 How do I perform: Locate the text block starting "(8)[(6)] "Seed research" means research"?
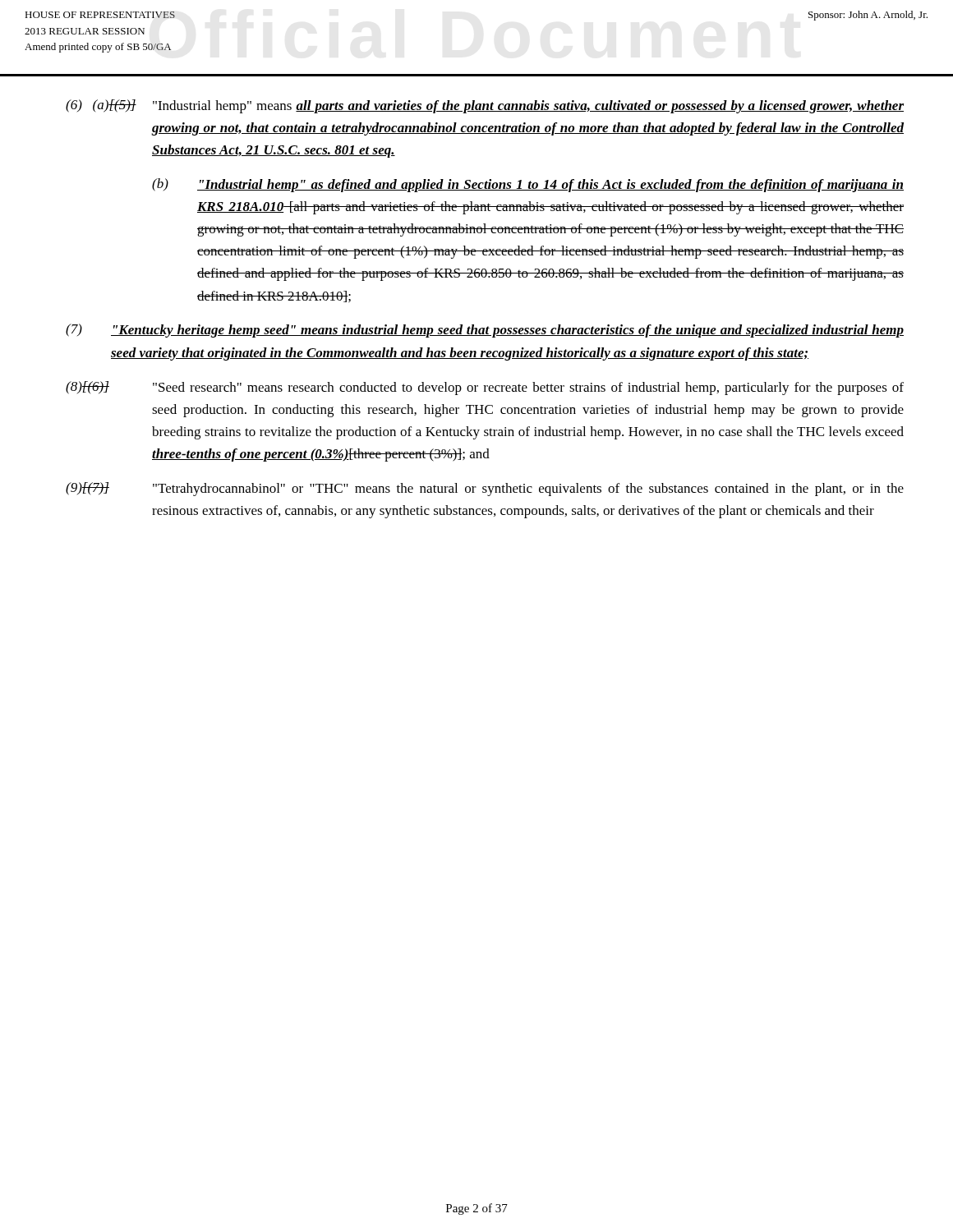point(485,421)
